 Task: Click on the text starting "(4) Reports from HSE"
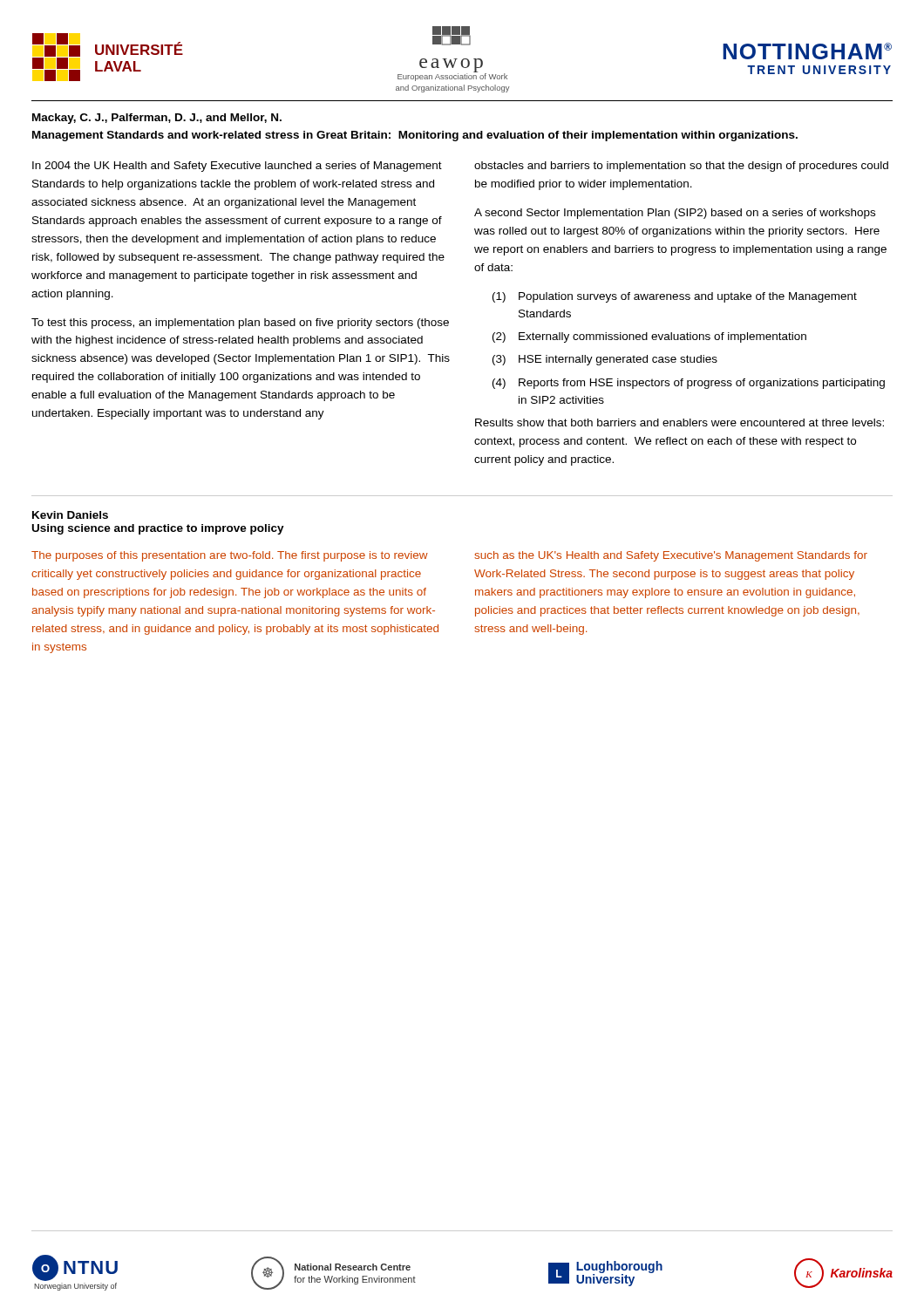coord(692,391)
